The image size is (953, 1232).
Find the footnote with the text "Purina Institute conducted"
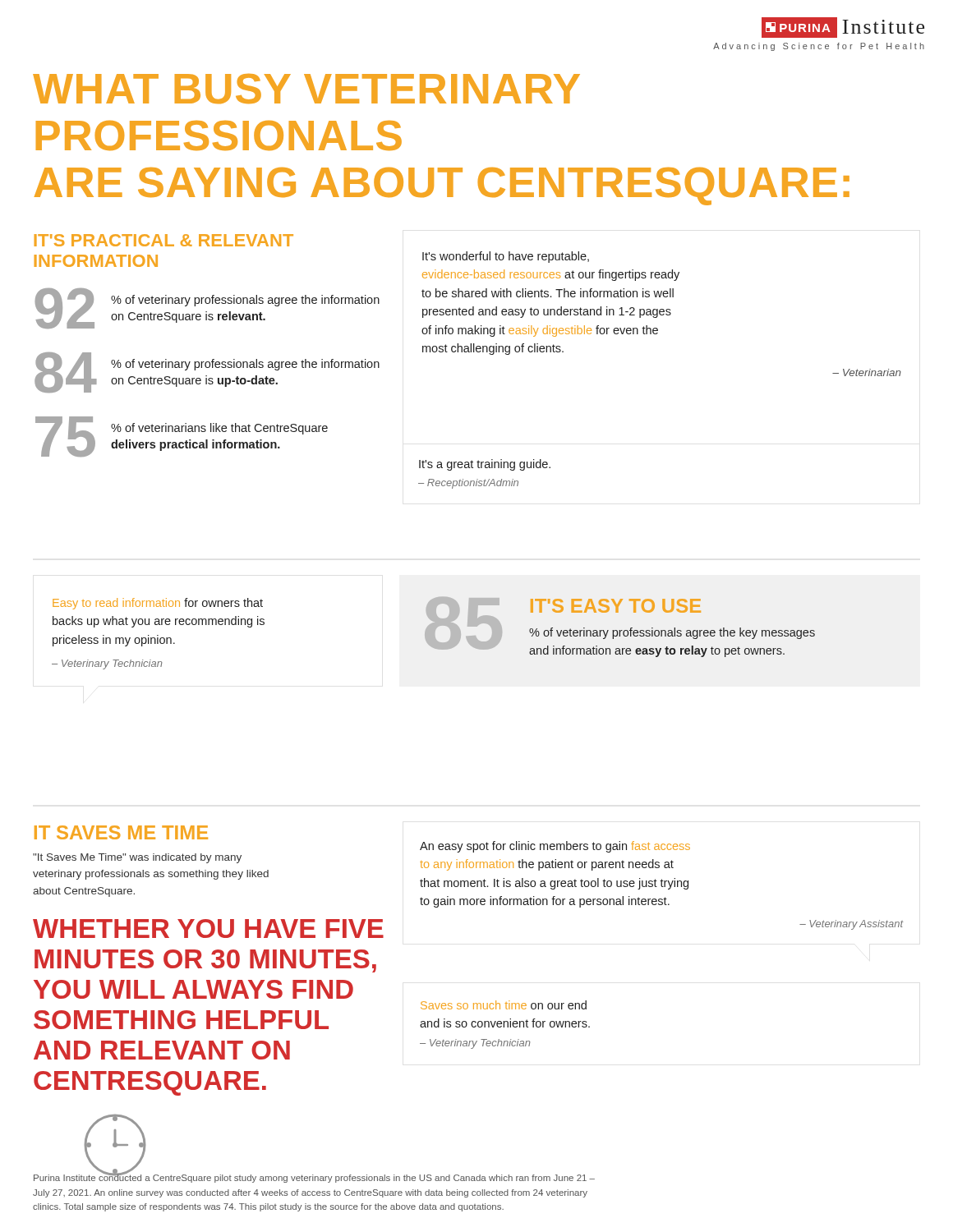click(314, 1192)
